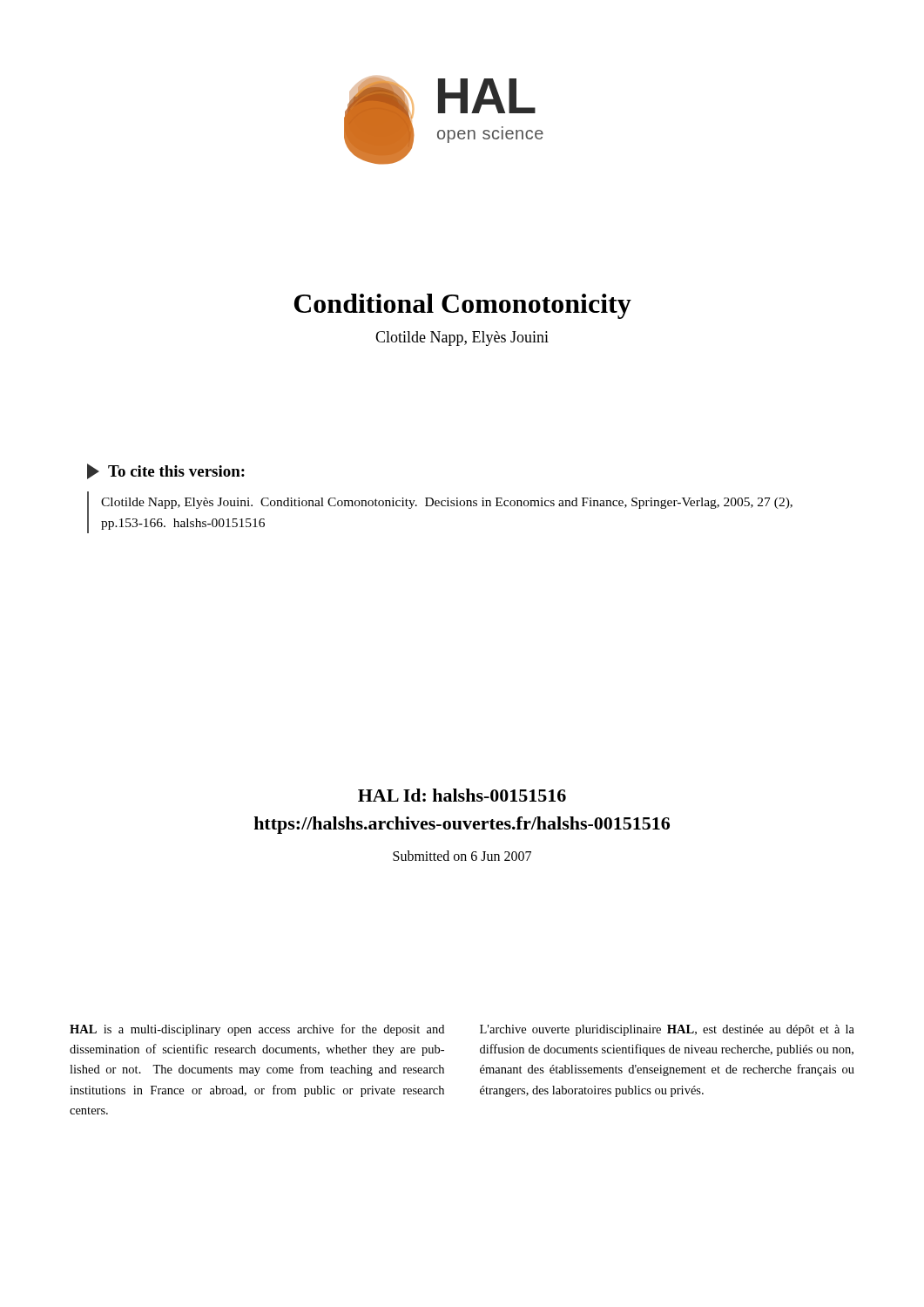Locate the element starting "HAL Id: halshs-00151516 https://halshs.archives-ouvertes.fr/halshs-00151516 Submitted on 6"
The height and width of the screenshot is (1307, 924).
(x=462, y=824)
